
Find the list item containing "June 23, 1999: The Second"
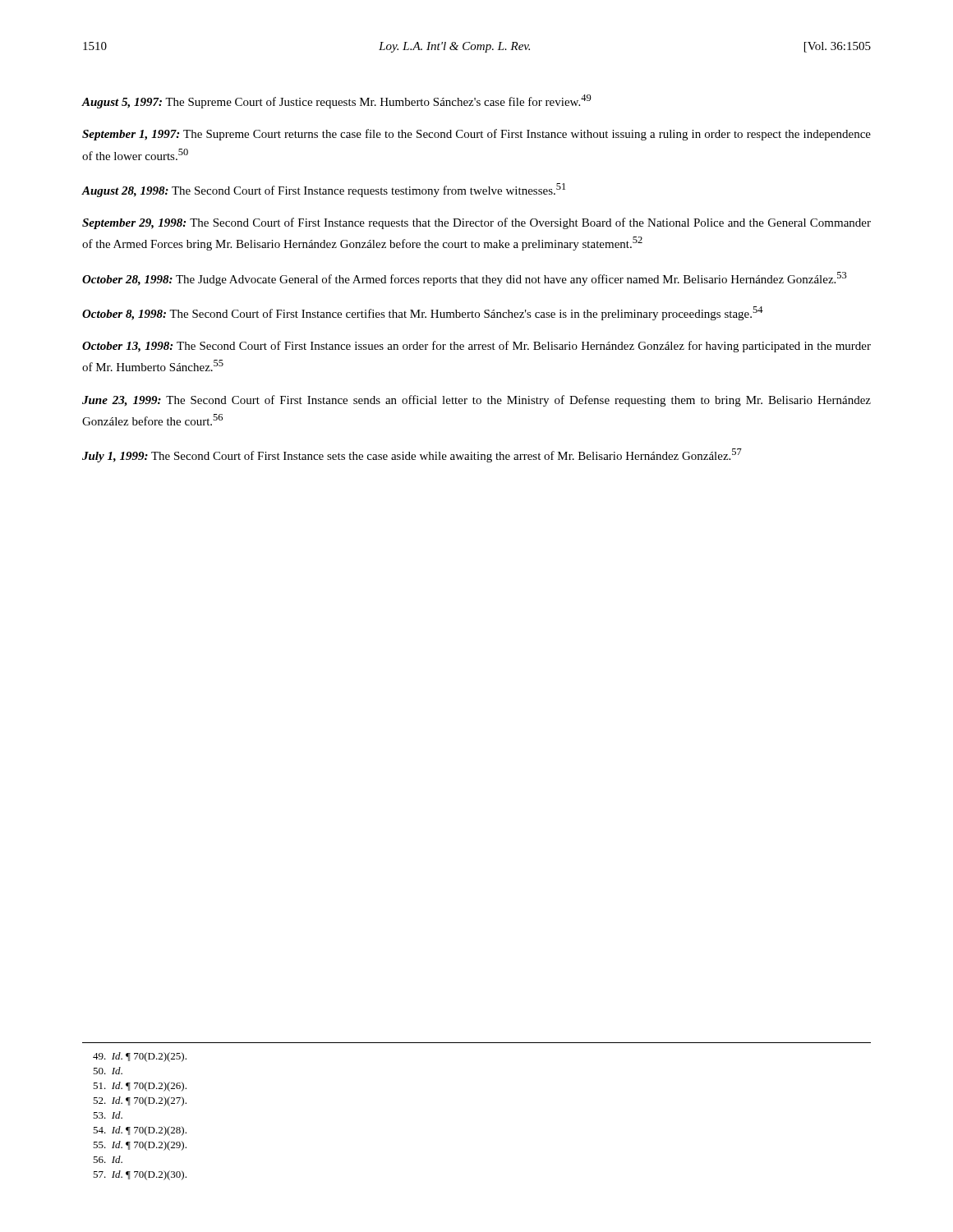[476, 411]
